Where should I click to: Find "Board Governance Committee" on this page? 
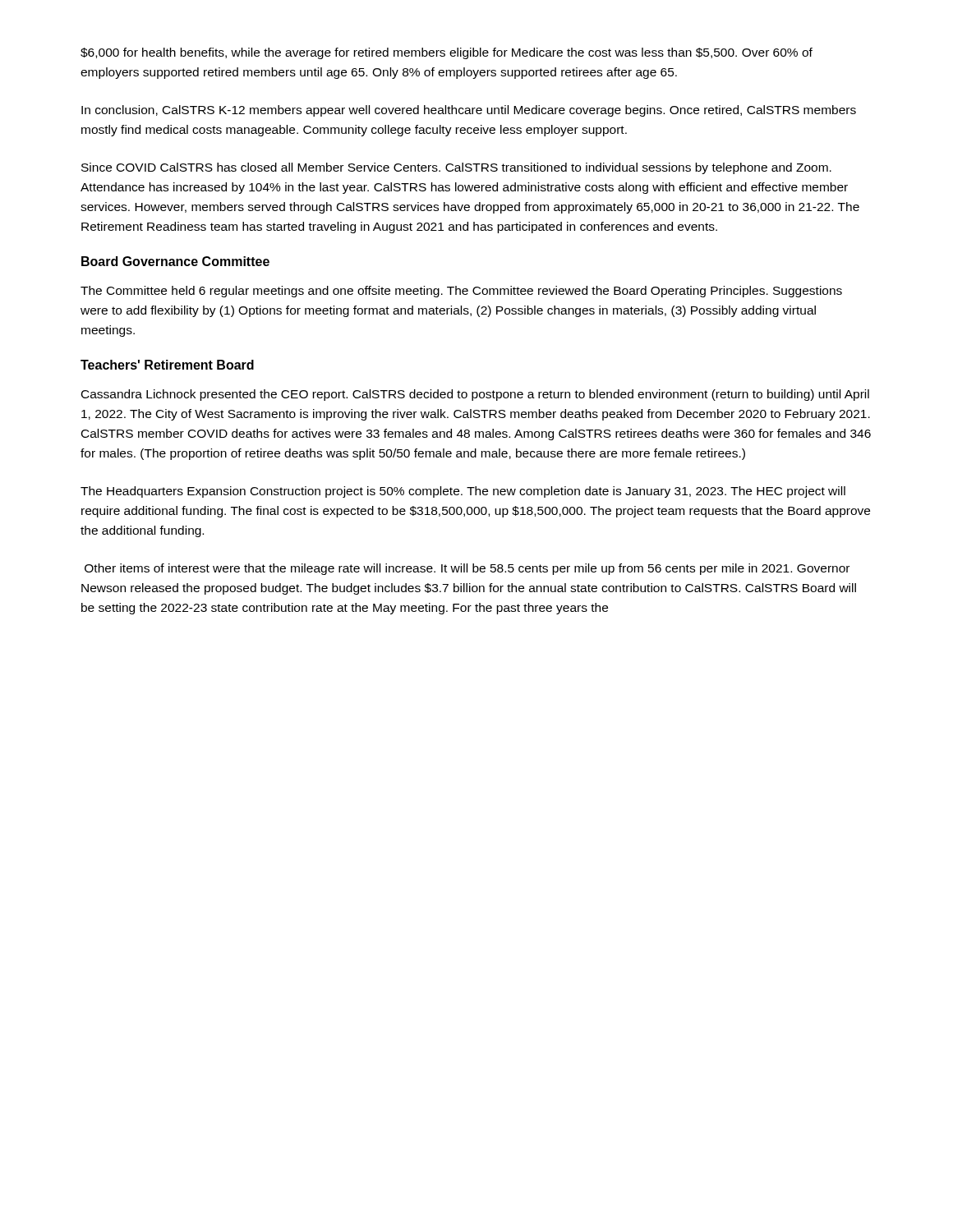[175, 262]
